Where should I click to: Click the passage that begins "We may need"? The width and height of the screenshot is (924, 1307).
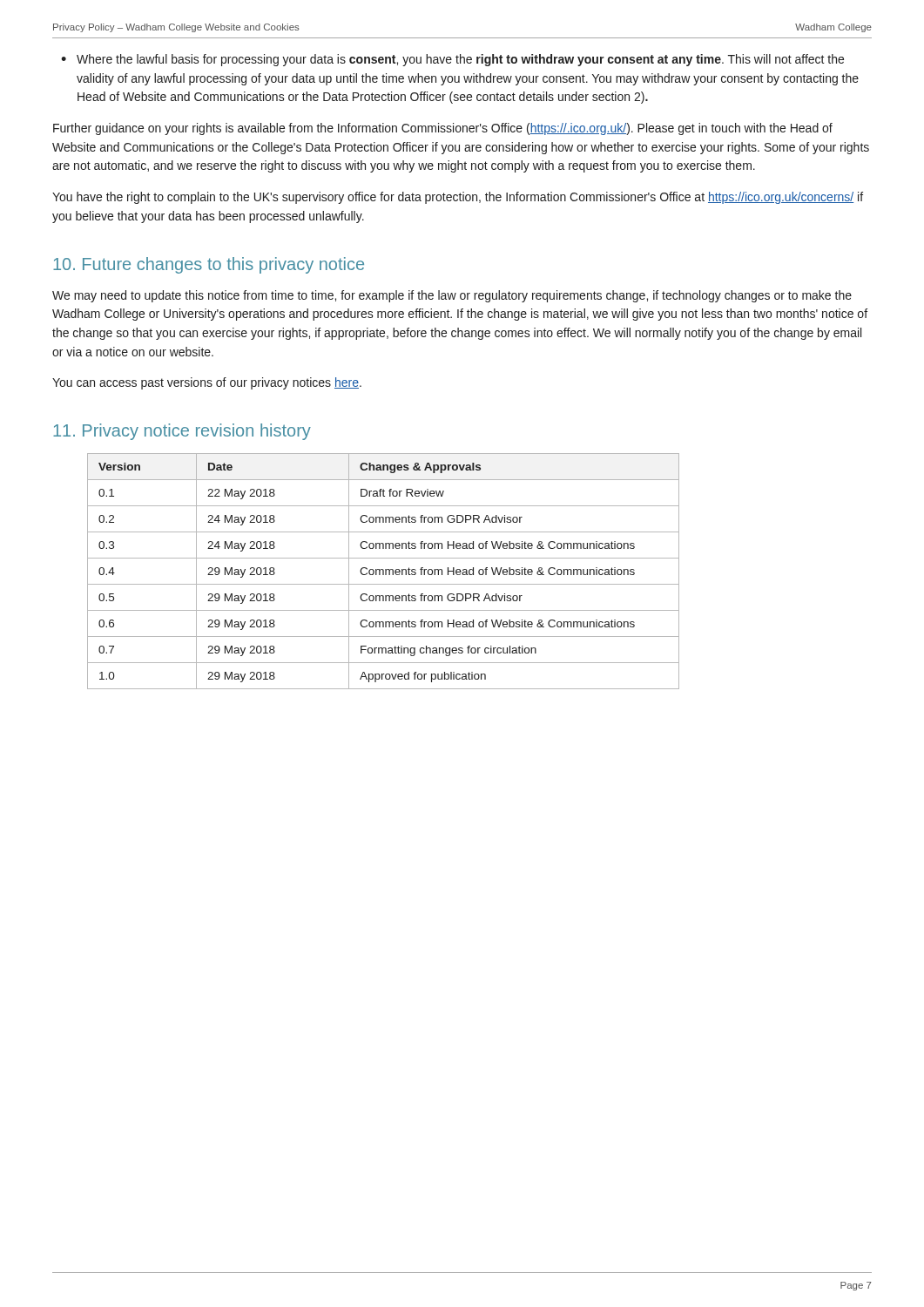[x=460, y=323]
